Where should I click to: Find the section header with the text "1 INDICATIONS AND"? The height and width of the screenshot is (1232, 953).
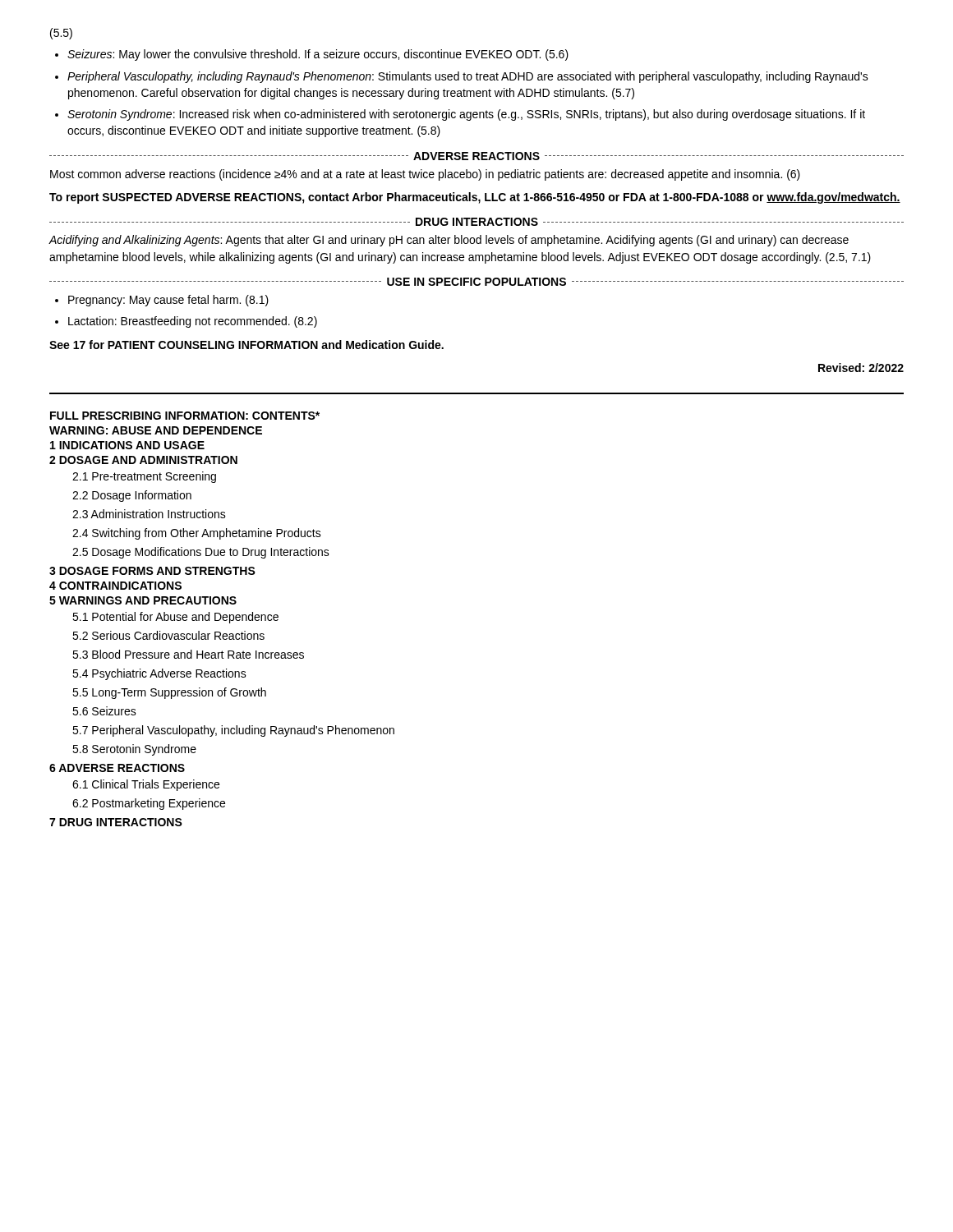[127, 445]
